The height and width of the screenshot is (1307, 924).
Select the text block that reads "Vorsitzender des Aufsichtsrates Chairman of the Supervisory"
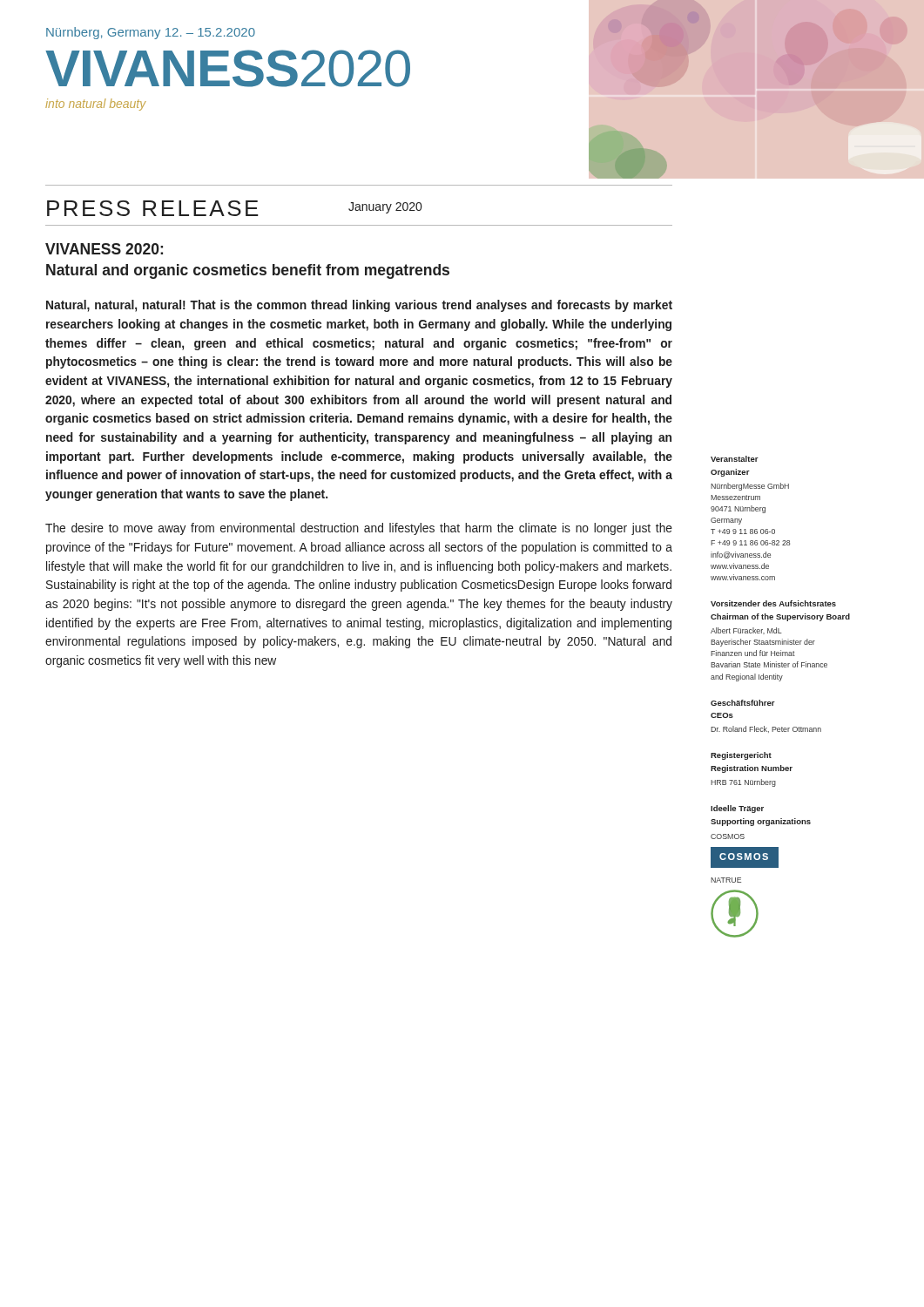804,640
